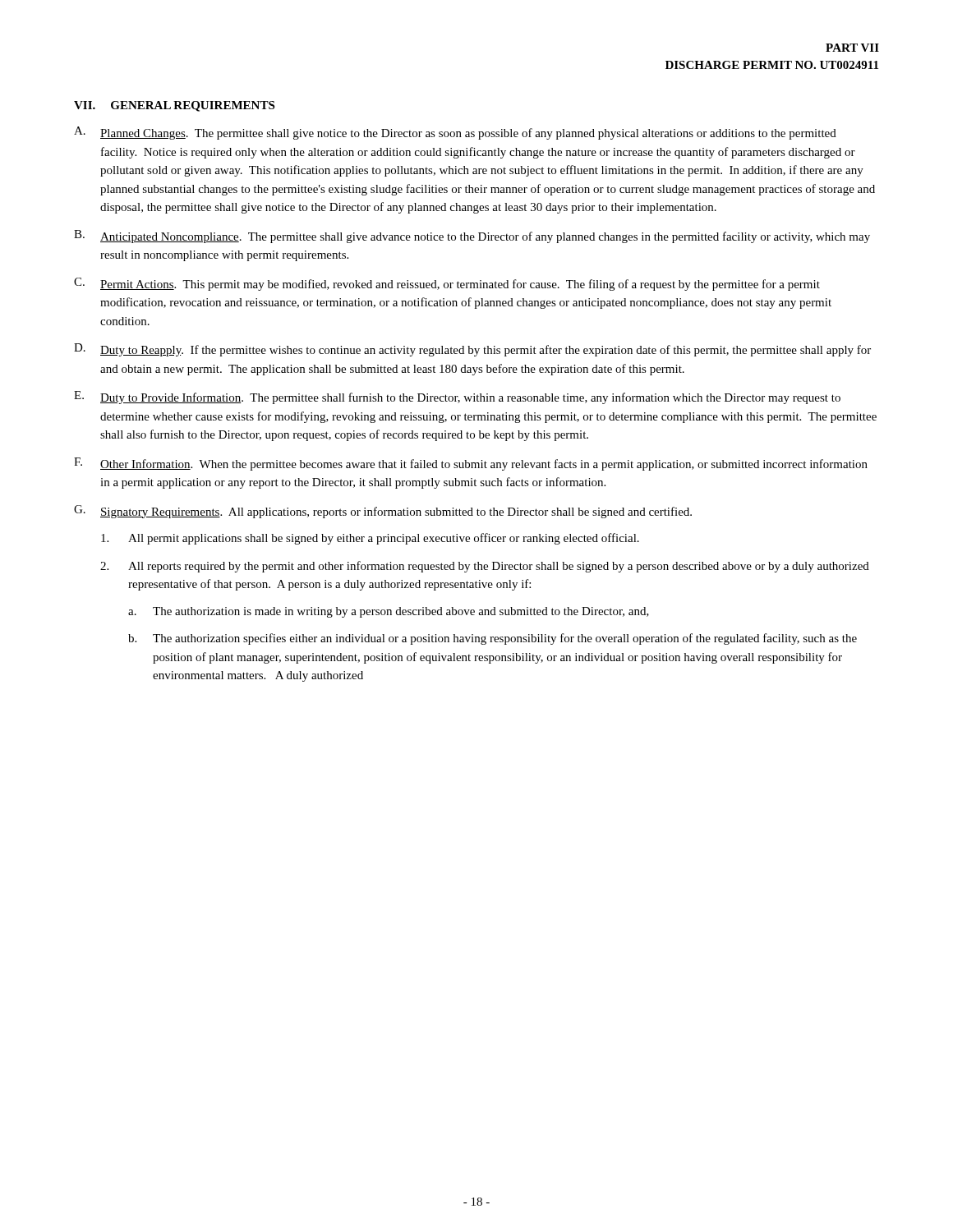Click the passage that begins "B. Anticipated Noncompliance. The"
953x1232 pixels.
click(476, 246)
